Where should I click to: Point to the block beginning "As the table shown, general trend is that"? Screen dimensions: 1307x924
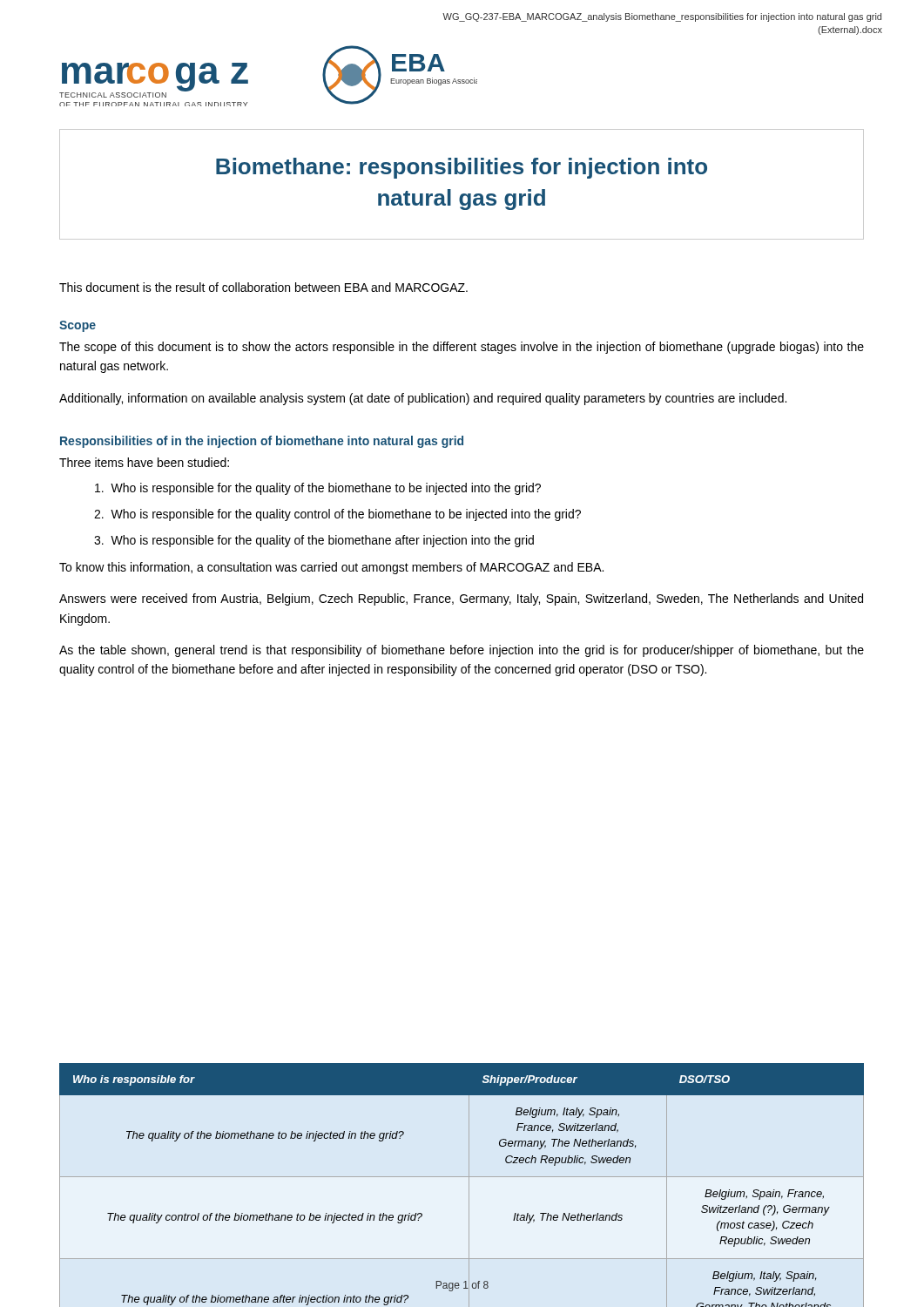[462, 660]
